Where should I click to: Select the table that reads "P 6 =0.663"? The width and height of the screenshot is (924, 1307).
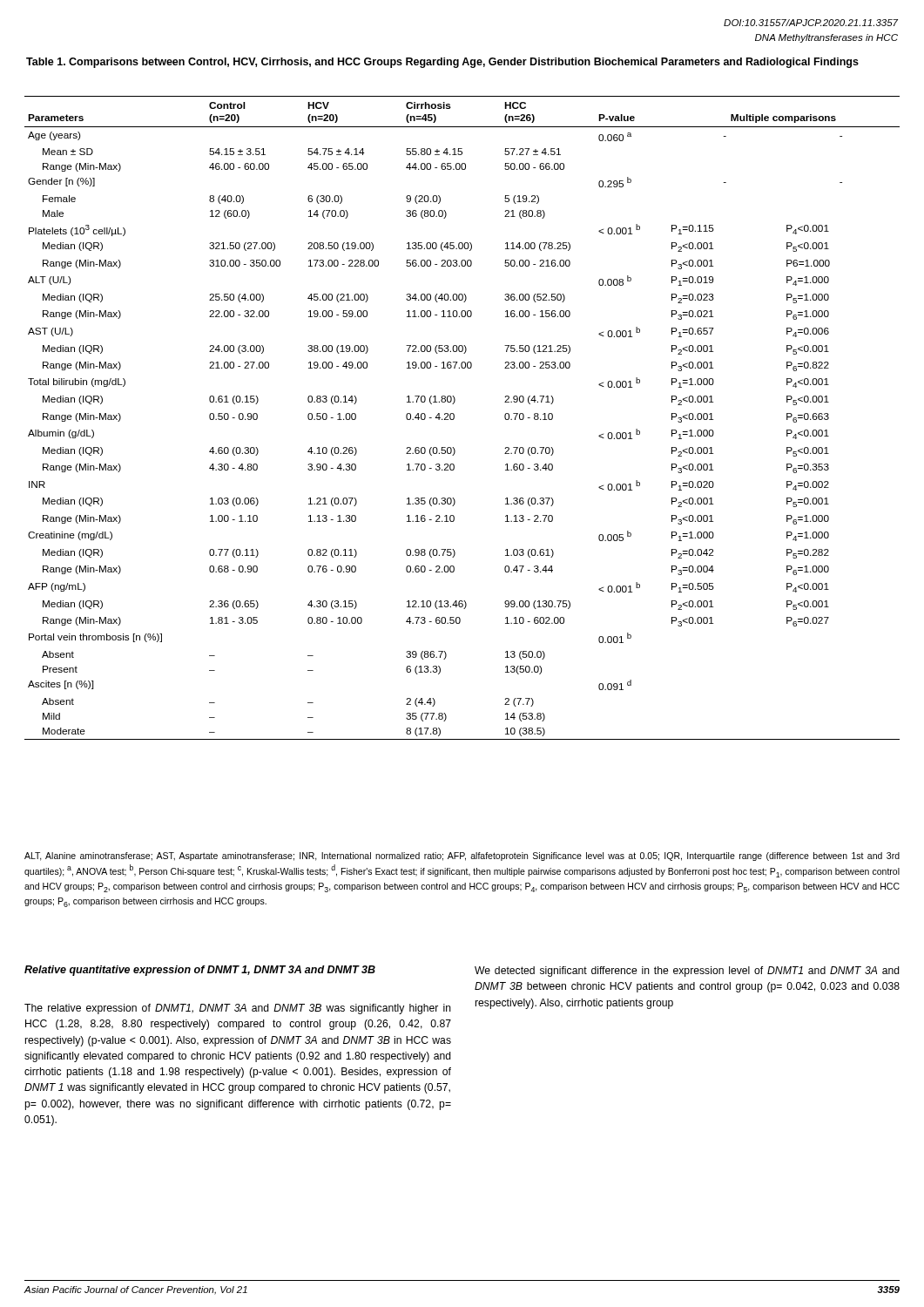[x=462, y=418]
